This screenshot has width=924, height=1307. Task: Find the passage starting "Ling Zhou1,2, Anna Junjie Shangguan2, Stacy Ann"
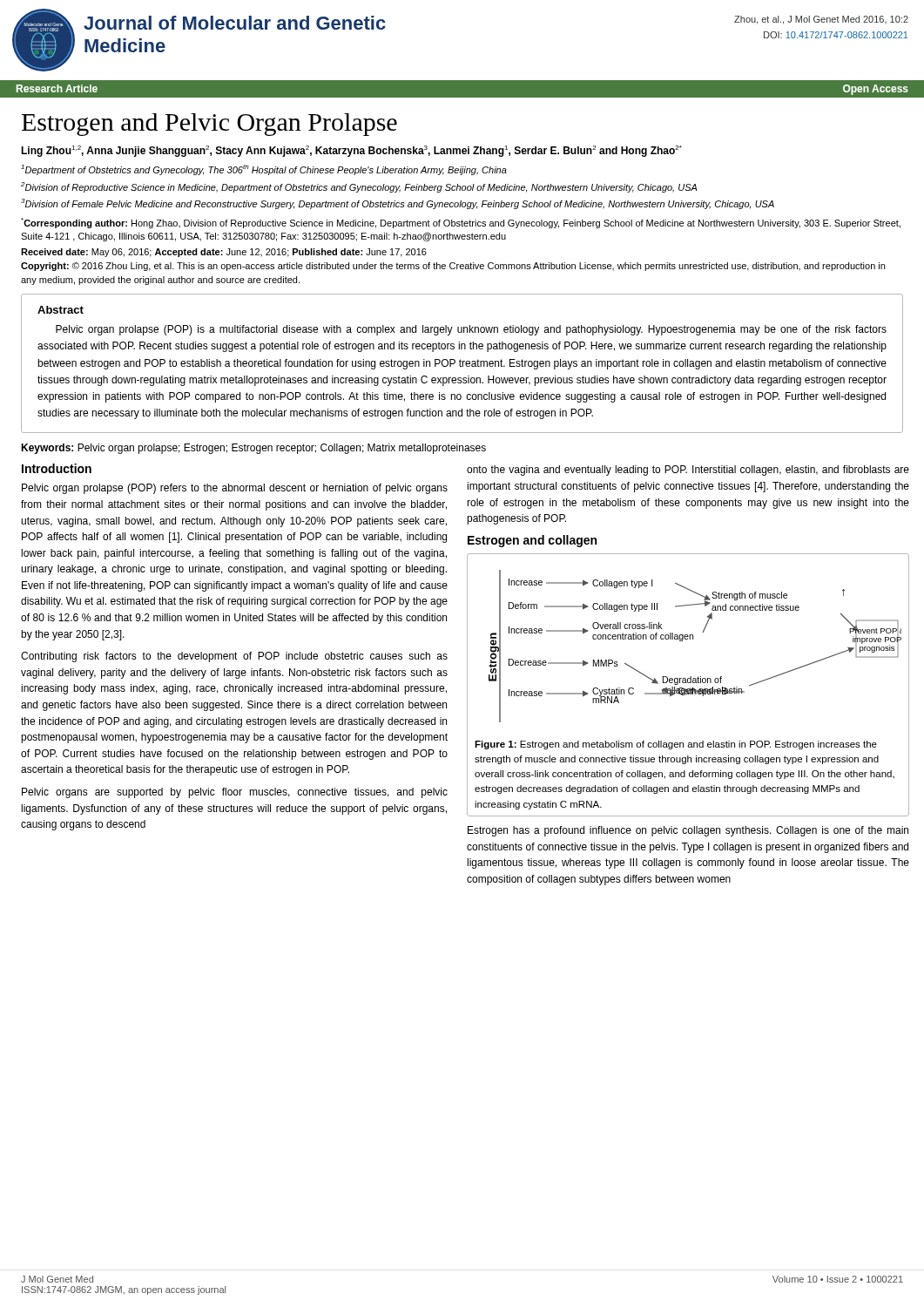tap(351, 150)
